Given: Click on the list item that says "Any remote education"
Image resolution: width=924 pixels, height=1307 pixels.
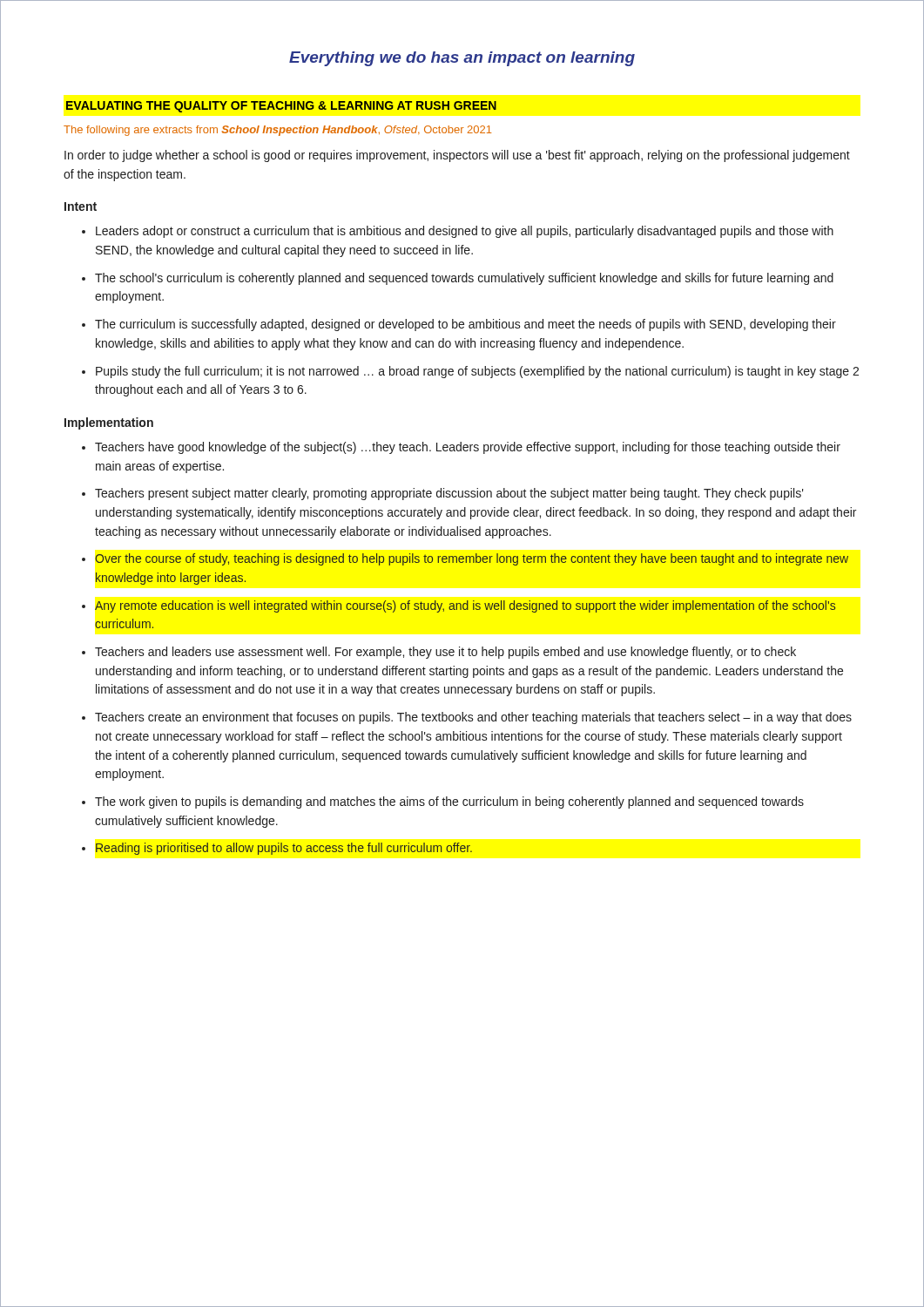Looking at the screenshot, I should (x=465, y=615).
